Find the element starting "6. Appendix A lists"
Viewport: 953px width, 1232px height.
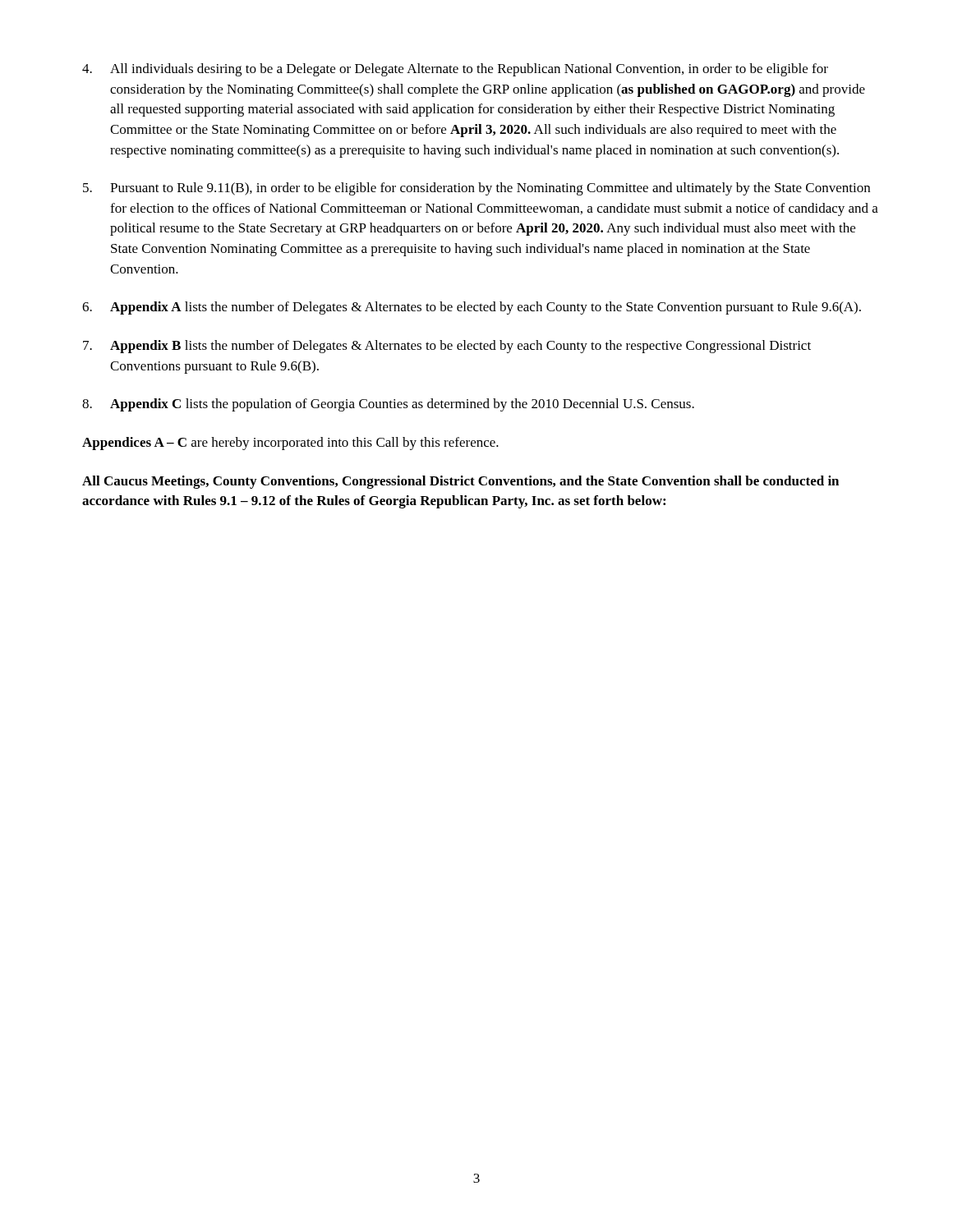pyautogui.click(x=481, y=308)
